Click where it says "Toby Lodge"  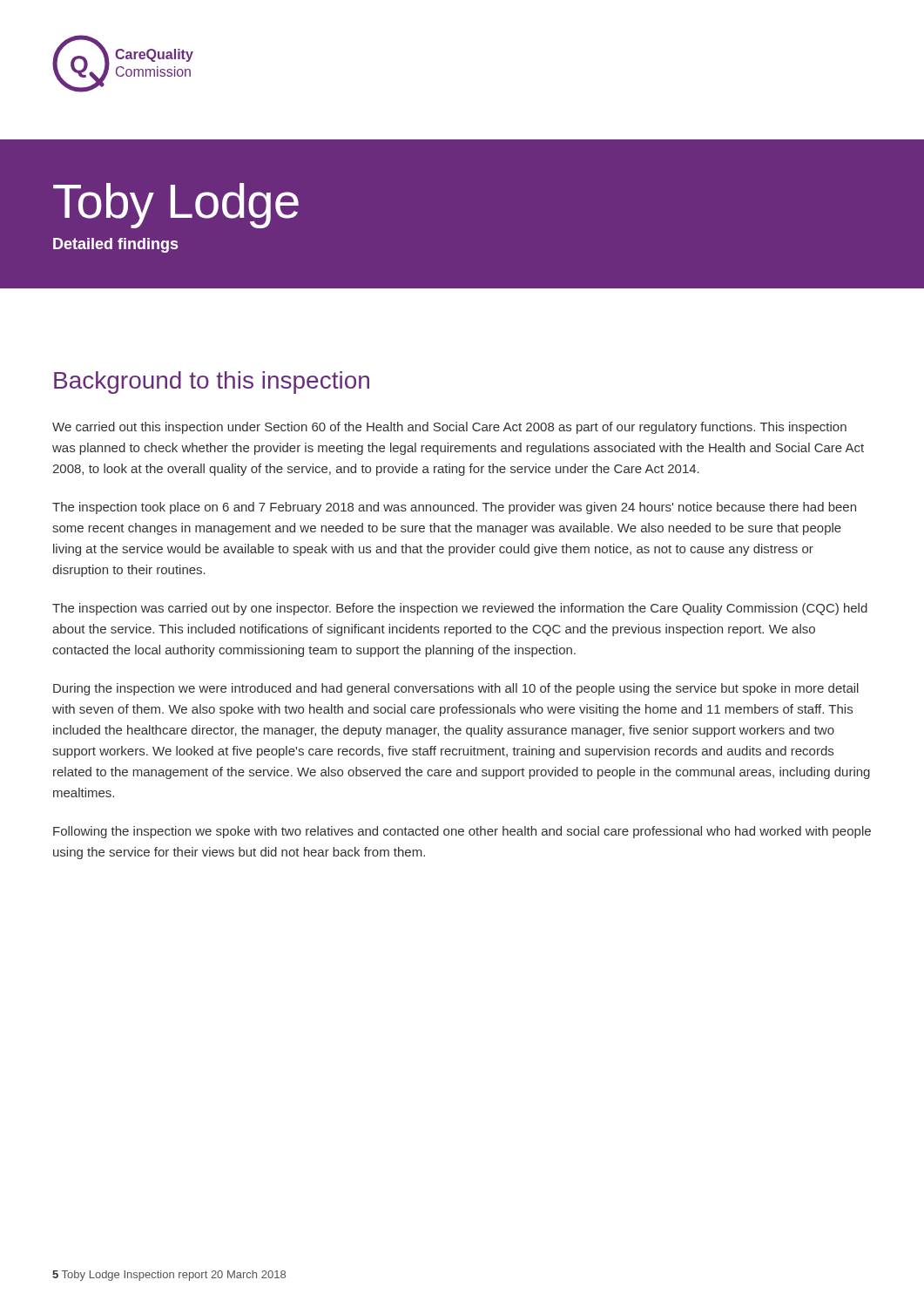(176, 206)
